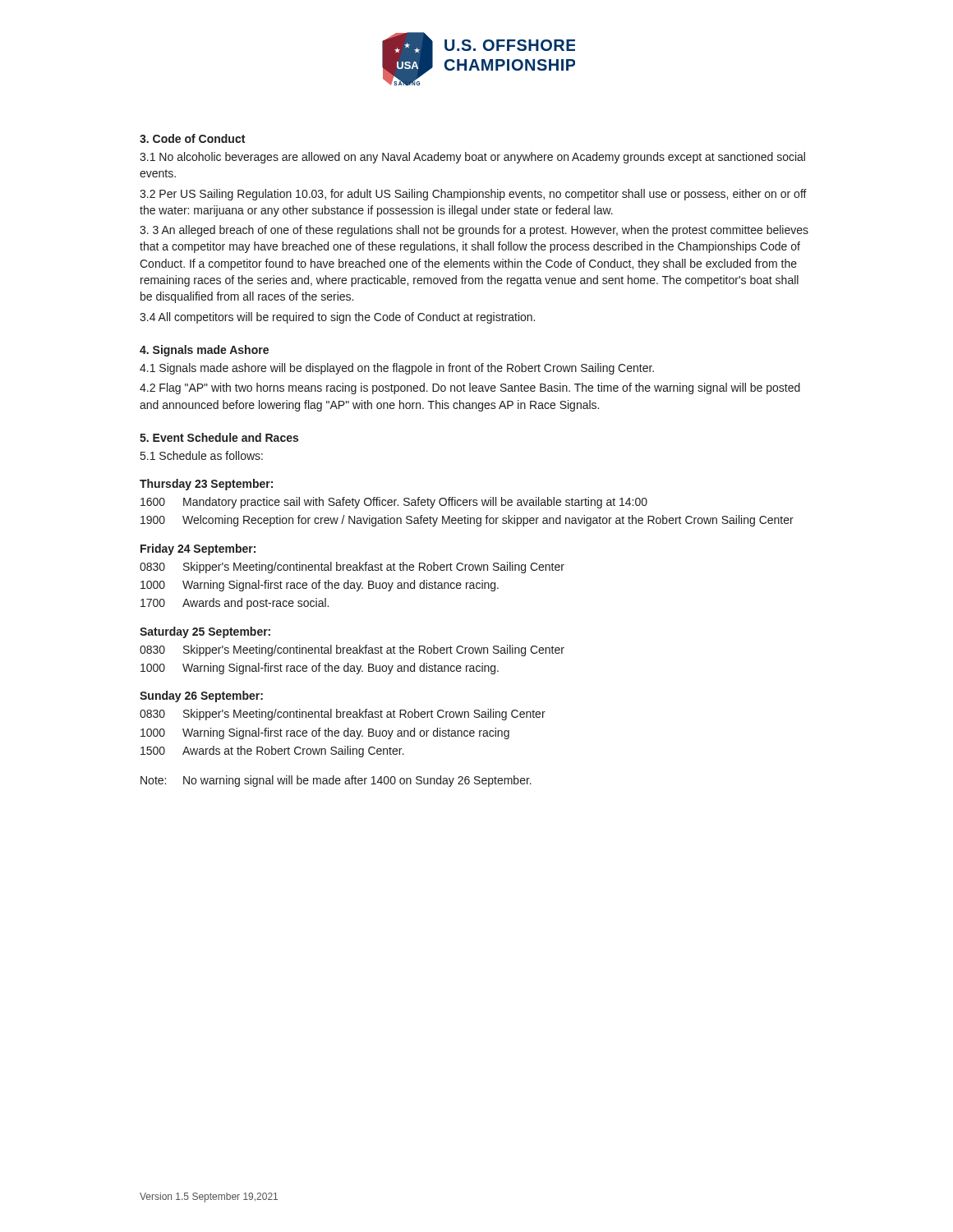Select the text block containing "3 An alleged breach"
The width and height of the screenshot is (953, 1232).
pos(474,263)
